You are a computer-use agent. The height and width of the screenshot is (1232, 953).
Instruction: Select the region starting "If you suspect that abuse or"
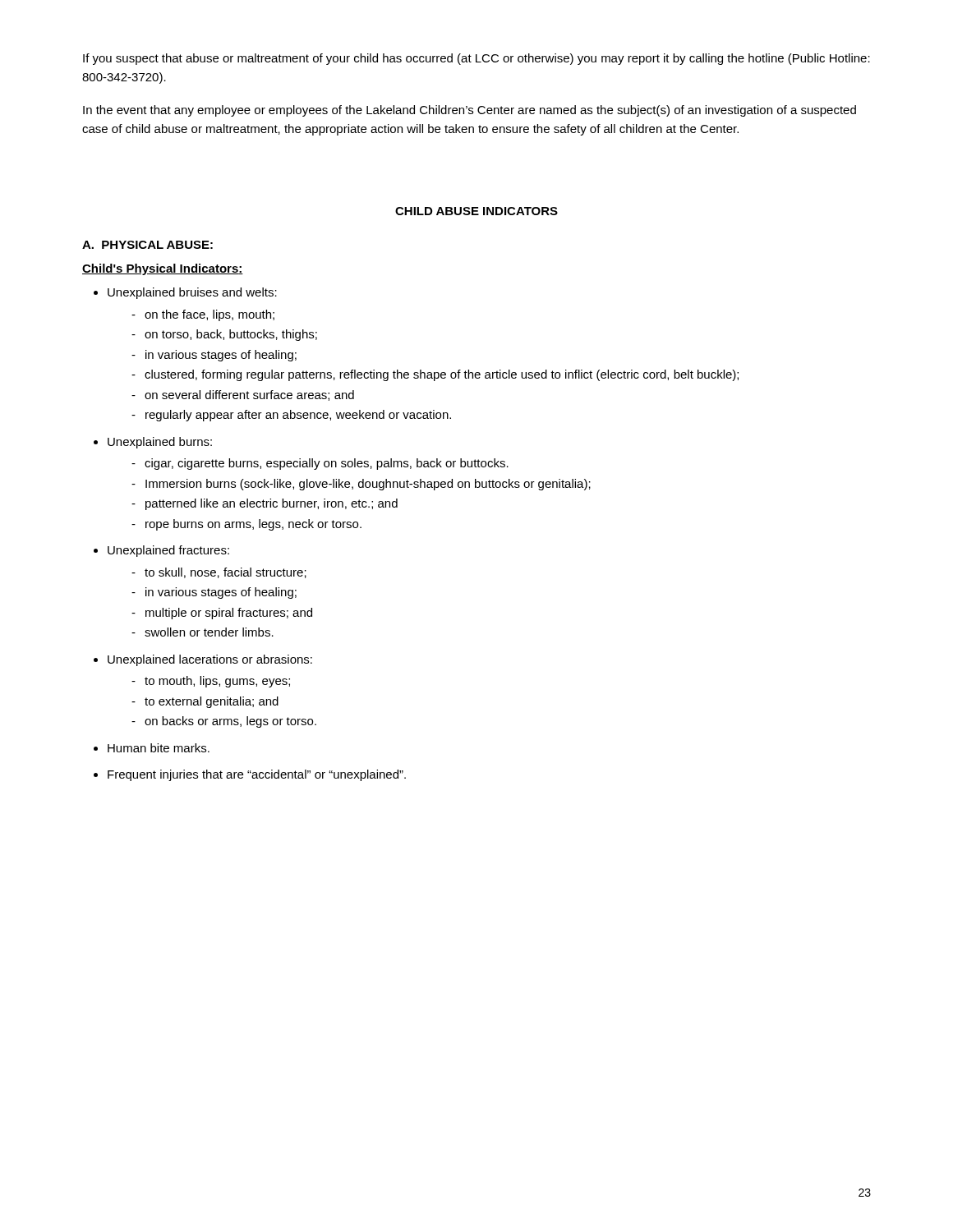click(x=476, y=67)
